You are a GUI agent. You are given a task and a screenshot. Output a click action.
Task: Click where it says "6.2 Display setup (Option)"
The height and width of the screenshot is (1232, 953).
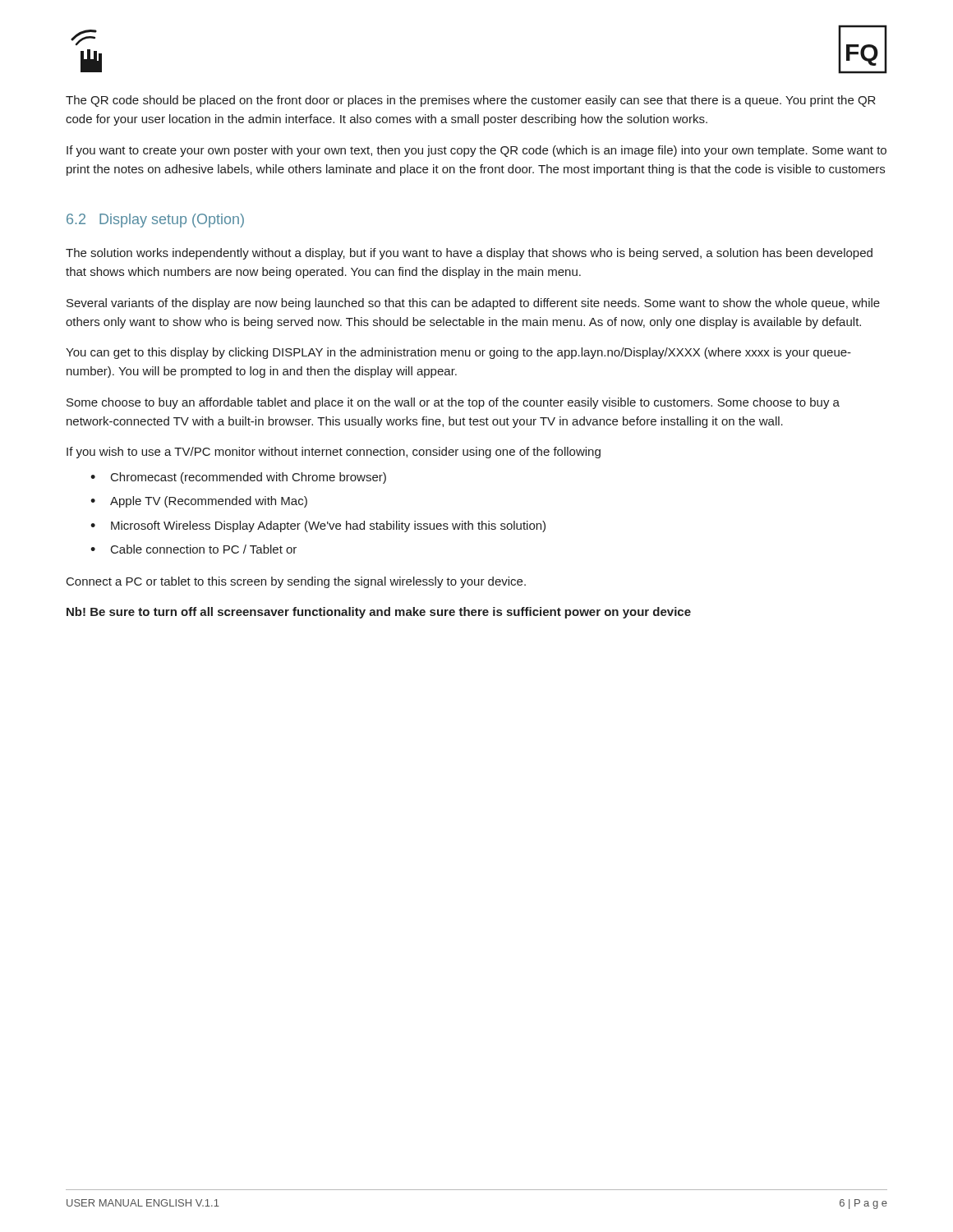pyautogui.click(x=155, y=219)
